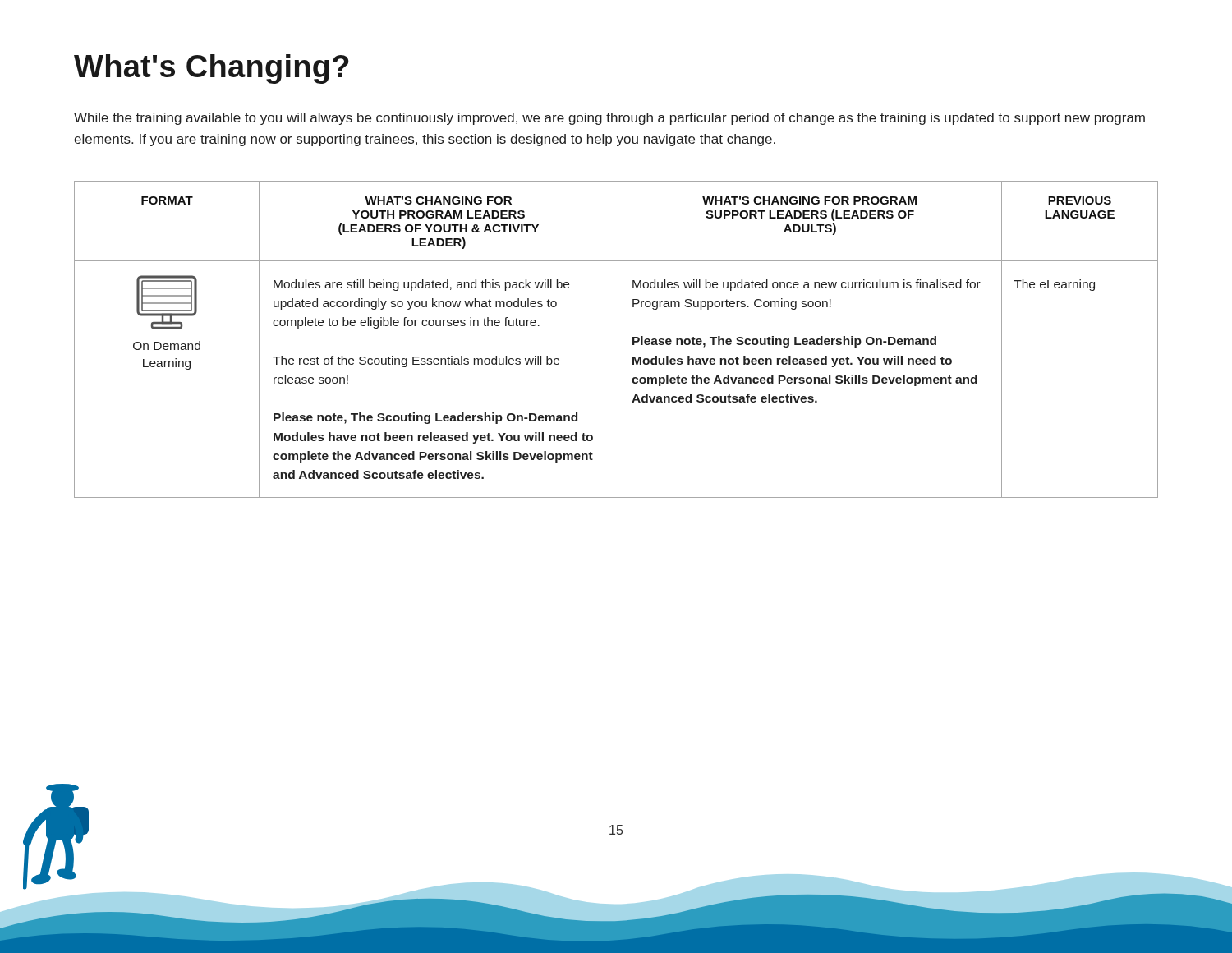Find the text block starting "What's Changing?"

point(212,67)
